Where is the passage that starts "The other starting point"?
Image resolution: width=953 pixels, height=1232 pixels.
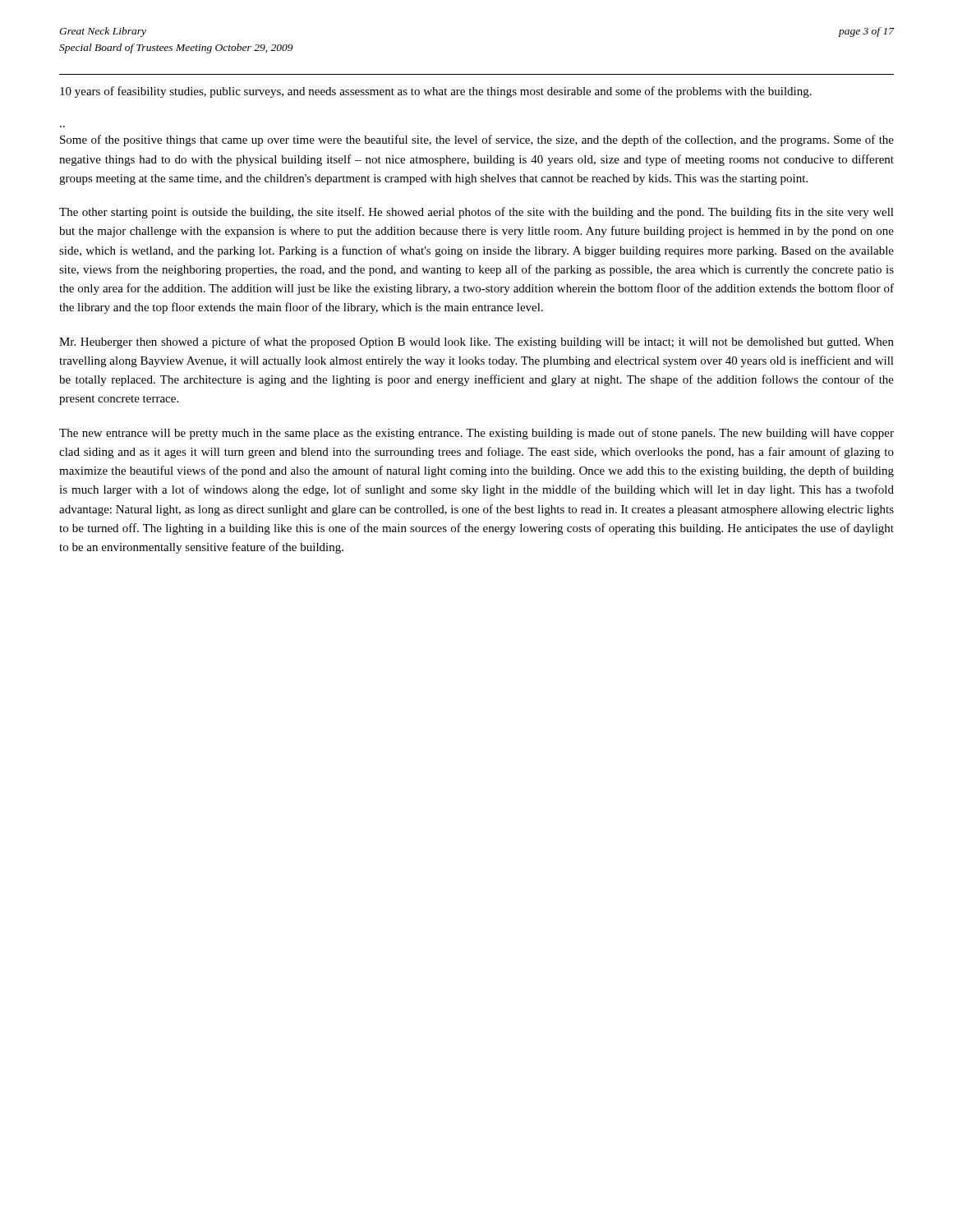pos(476,260)
